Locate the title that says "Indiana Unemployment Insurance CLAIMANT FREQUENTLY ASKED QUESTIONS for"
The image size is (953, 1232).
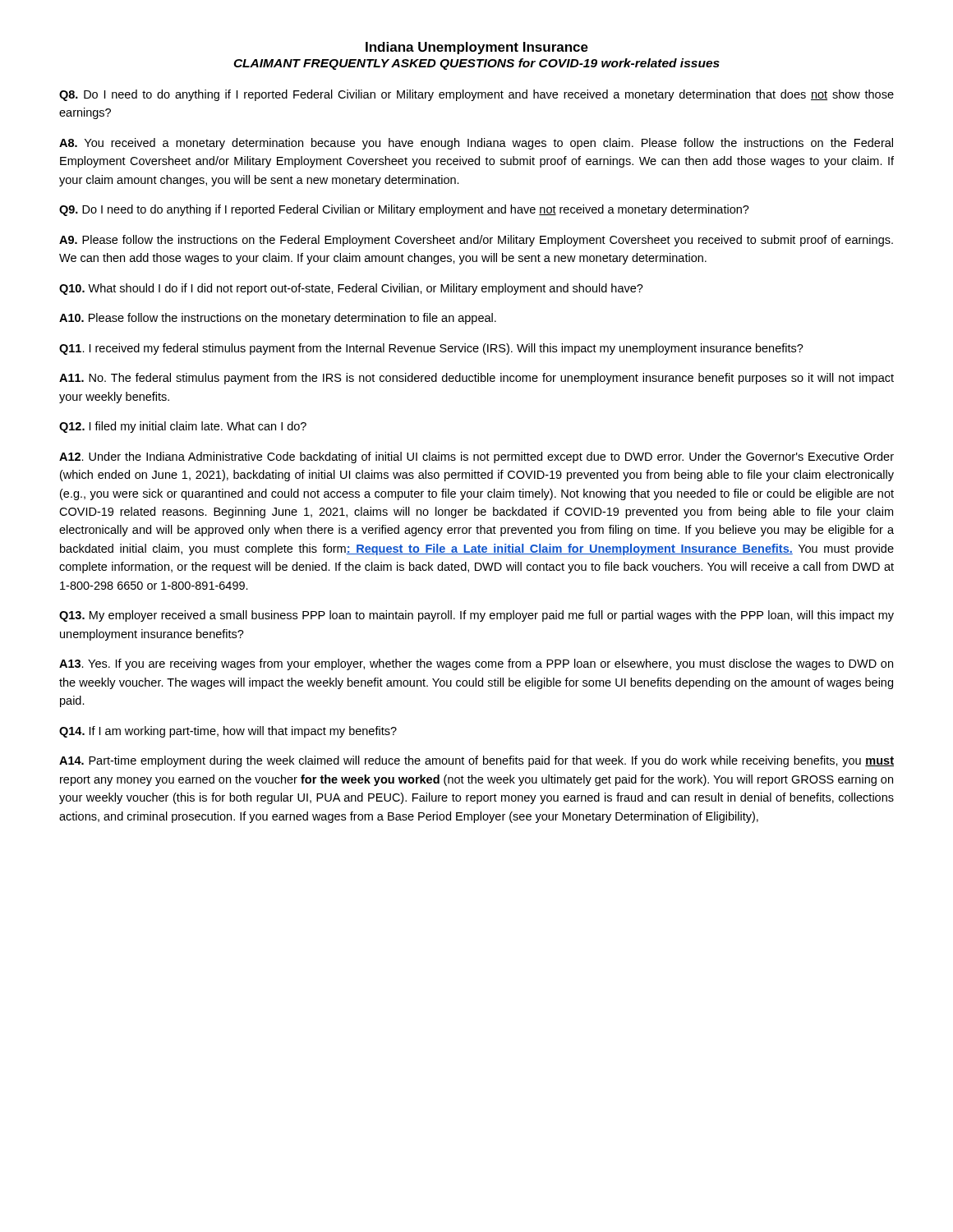pyautogui.click(x=476, y=55)
